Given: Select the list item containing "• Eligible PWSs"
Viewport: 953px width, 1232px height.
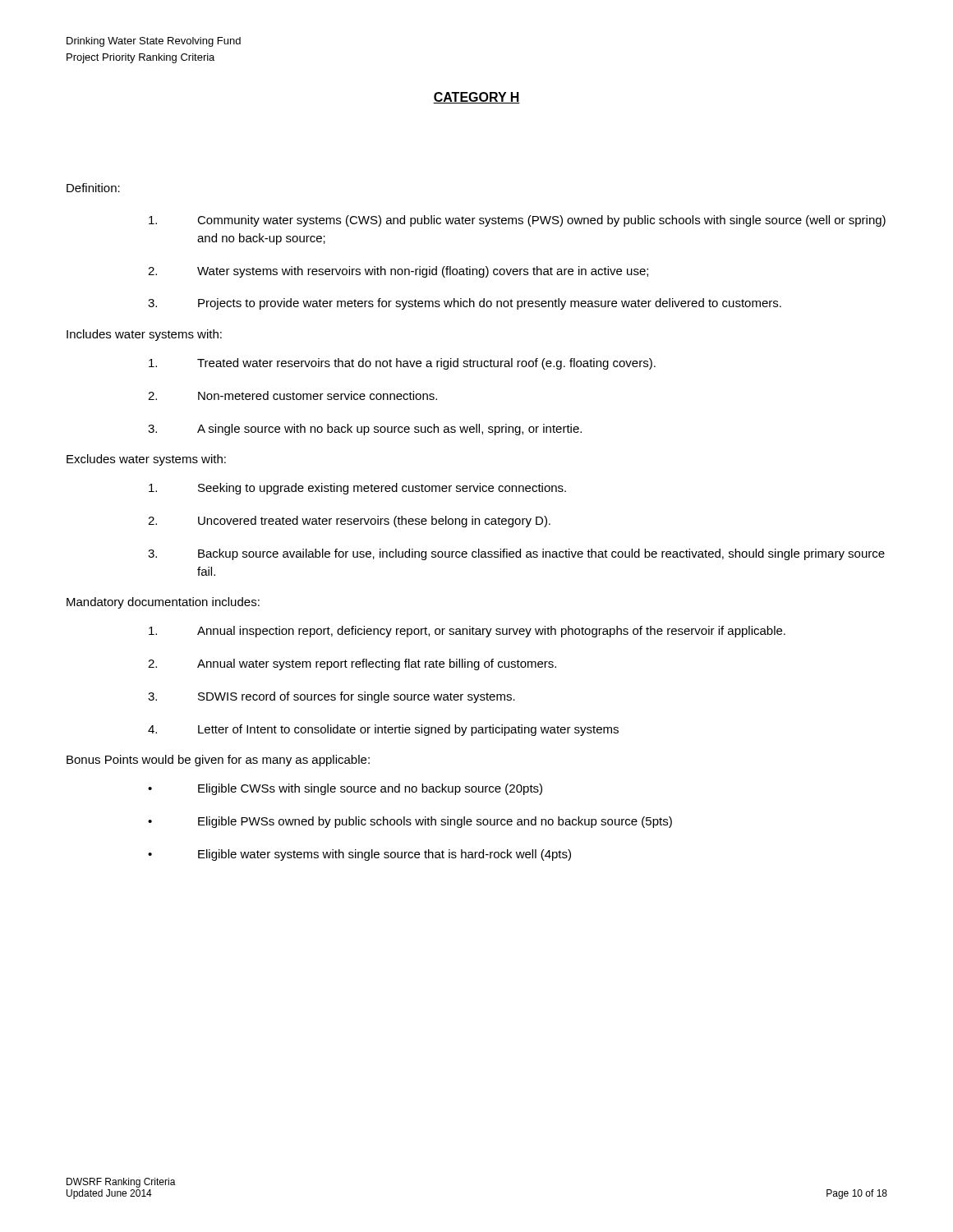Looking at the screenshot, I should click(x=369, y=821).
